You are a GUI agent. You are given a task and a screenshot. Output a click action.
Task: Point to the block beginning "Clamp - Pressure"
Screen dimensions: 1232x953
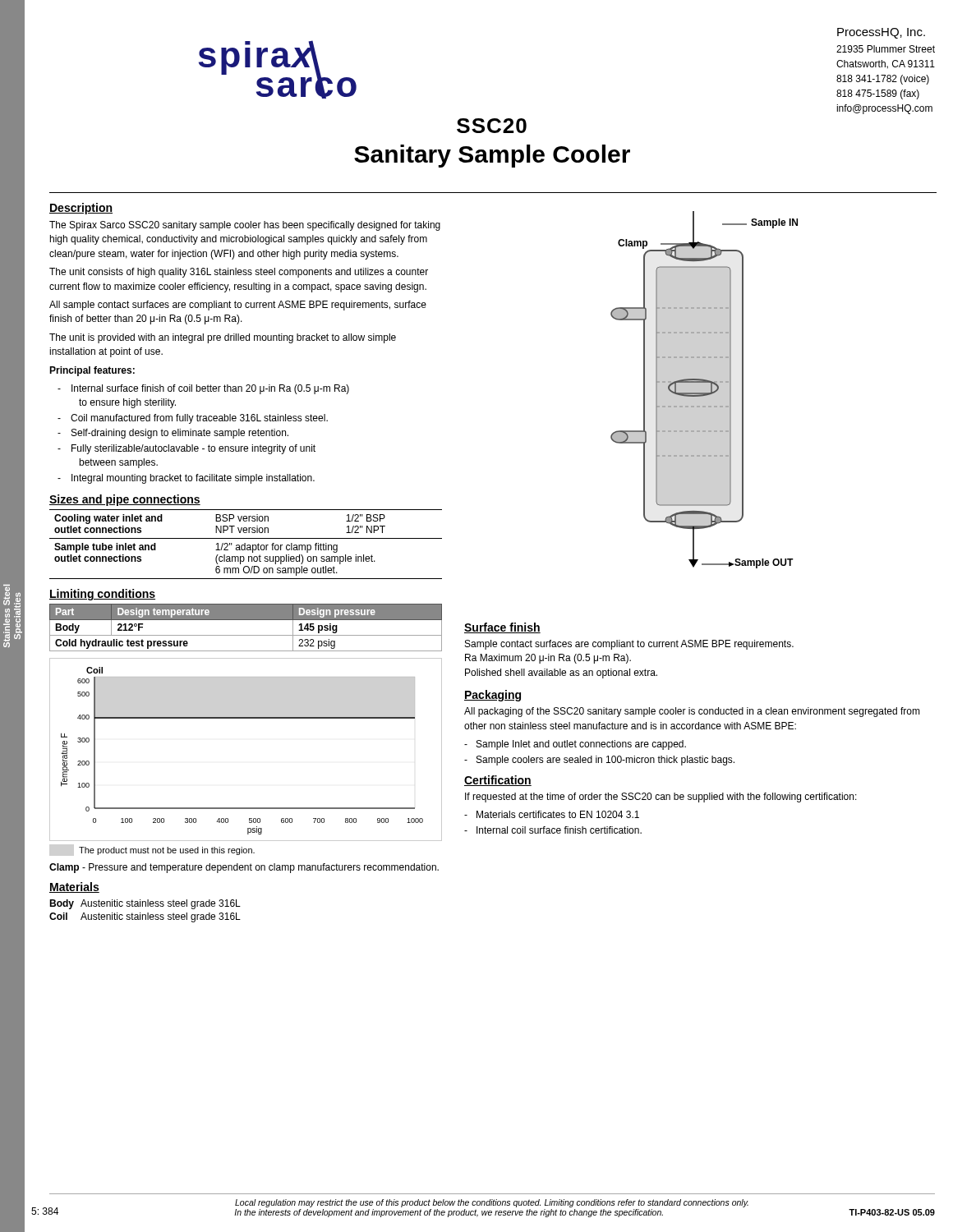pyautogui.click(x=244, y=868)
